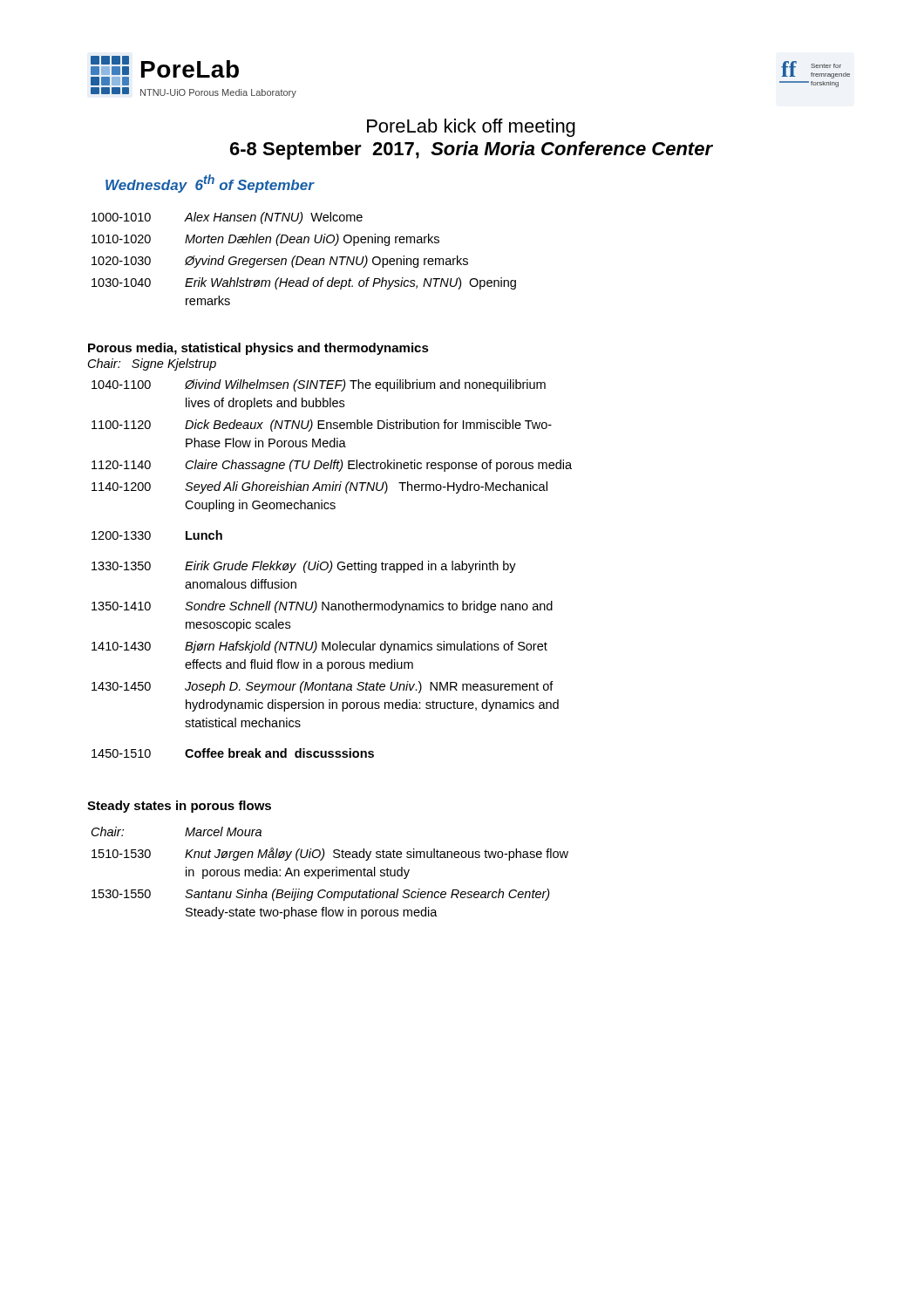Find the text block starting "1510-1530 Knut Jørgen Måløy"
Viewport: 924px width, 1308px height.
point(471,863)
